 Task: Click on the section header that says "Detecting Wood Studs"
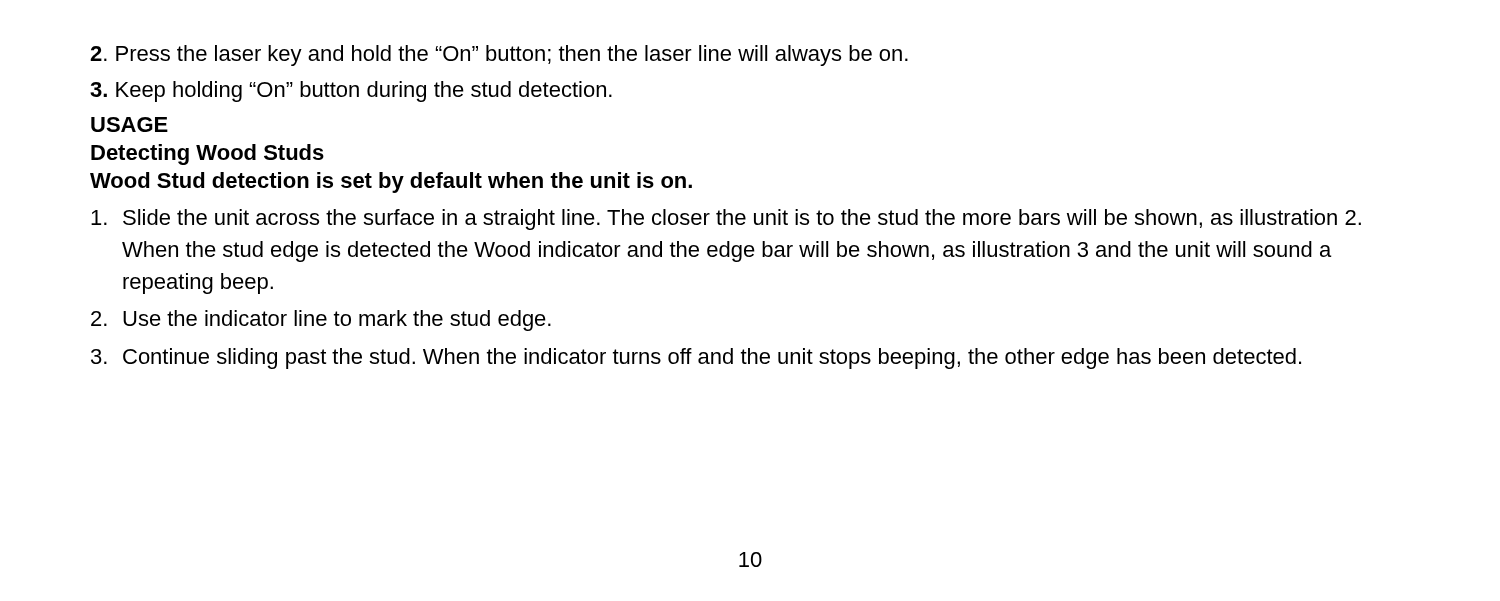[207, 152]
